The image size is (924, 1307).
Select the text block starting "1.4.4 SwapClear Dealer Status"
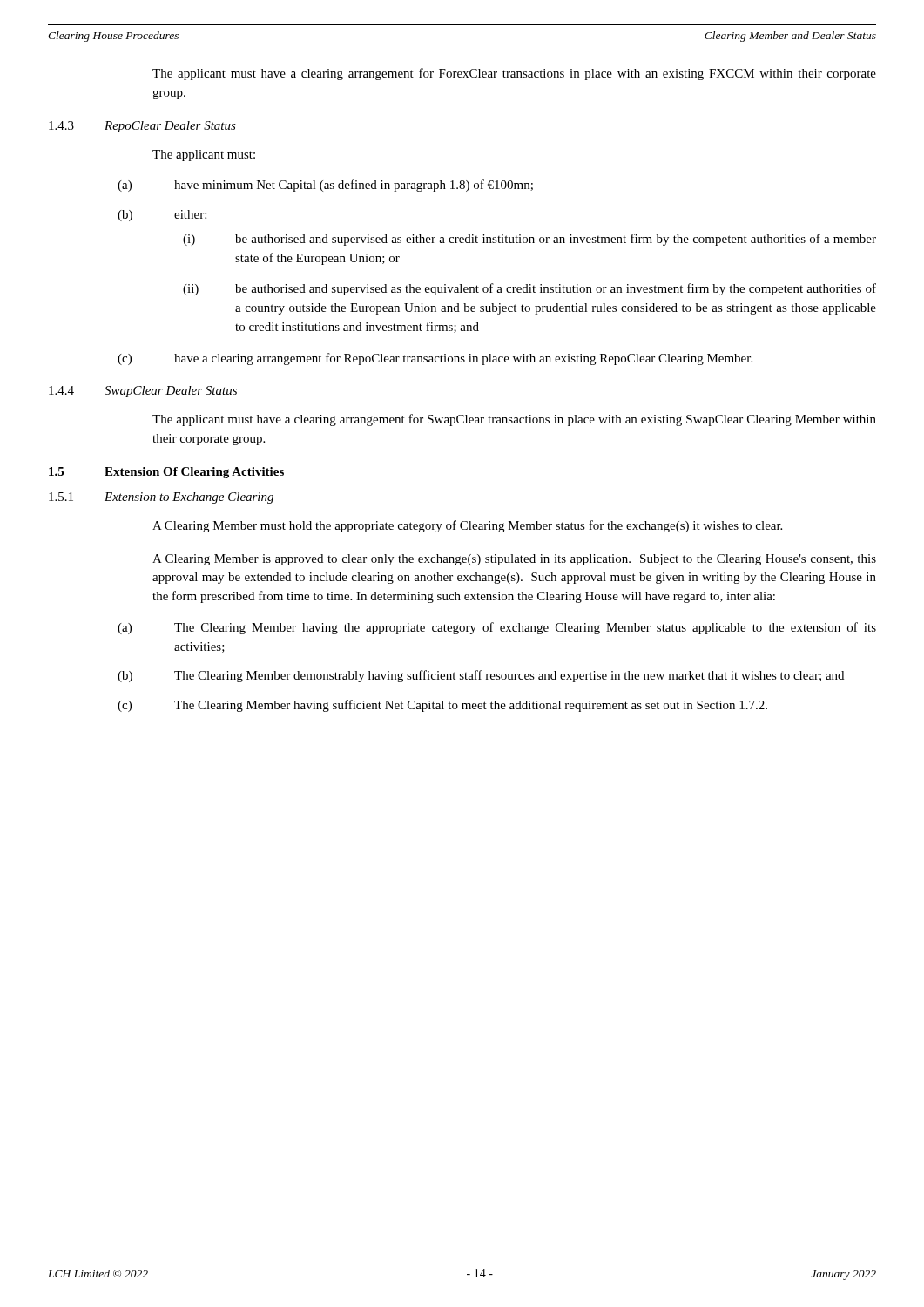click(x=143, y=391)
